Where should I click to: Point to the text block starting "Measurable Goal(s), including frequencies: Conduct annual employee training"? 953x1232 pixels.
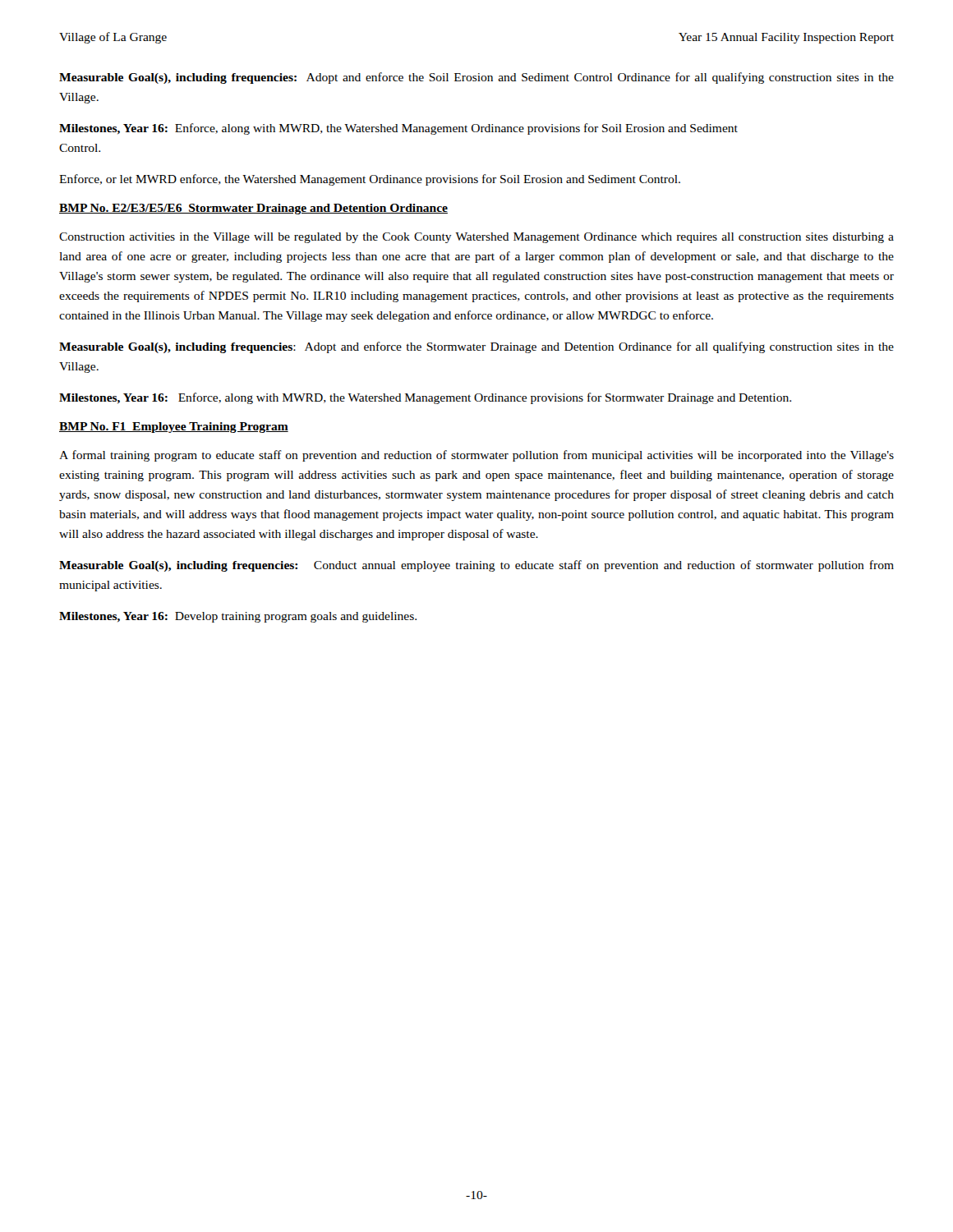click(476, 575)
